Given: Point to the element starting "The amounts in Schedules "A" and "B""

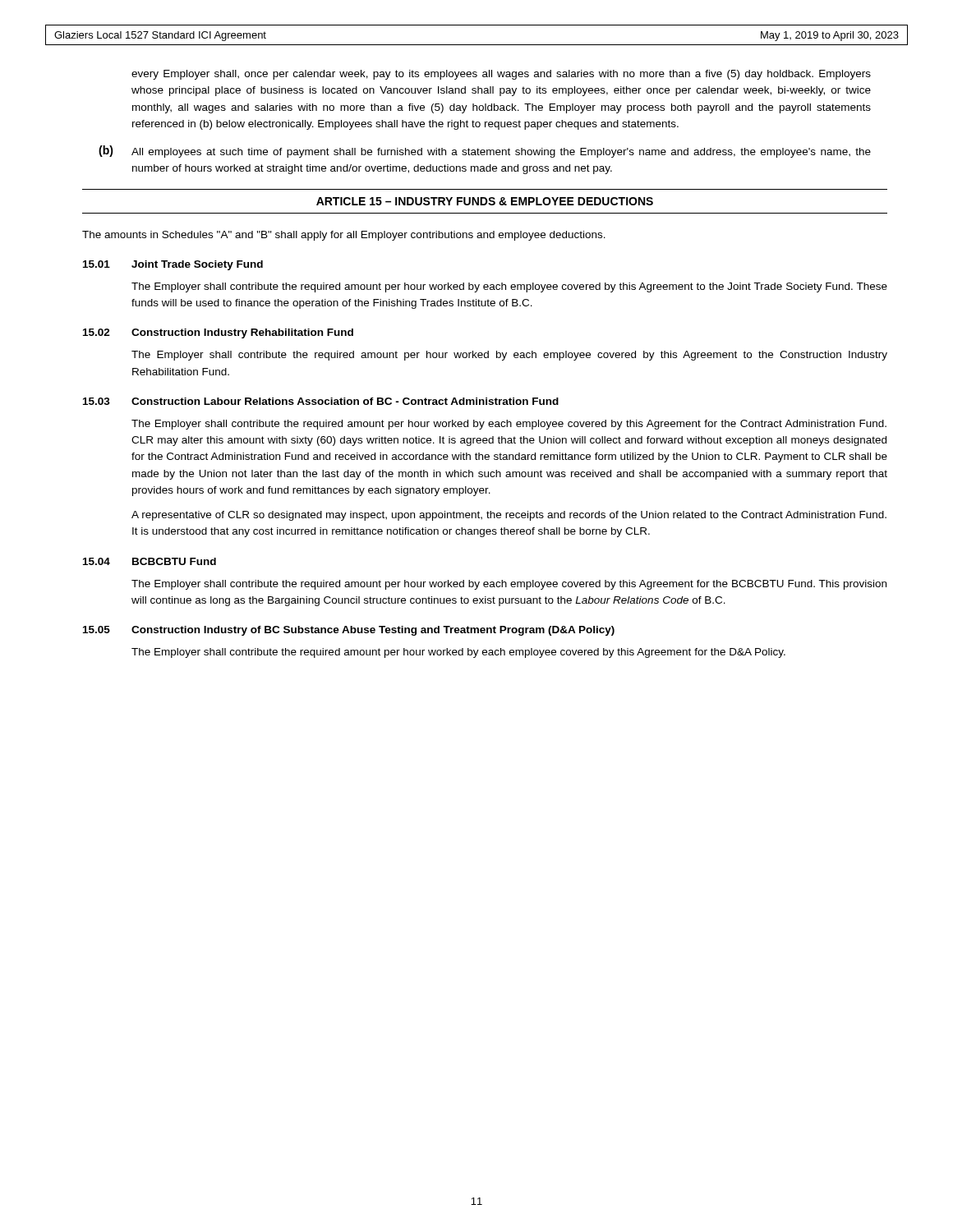Looking at the screenshot, I should tap(344, 234).
